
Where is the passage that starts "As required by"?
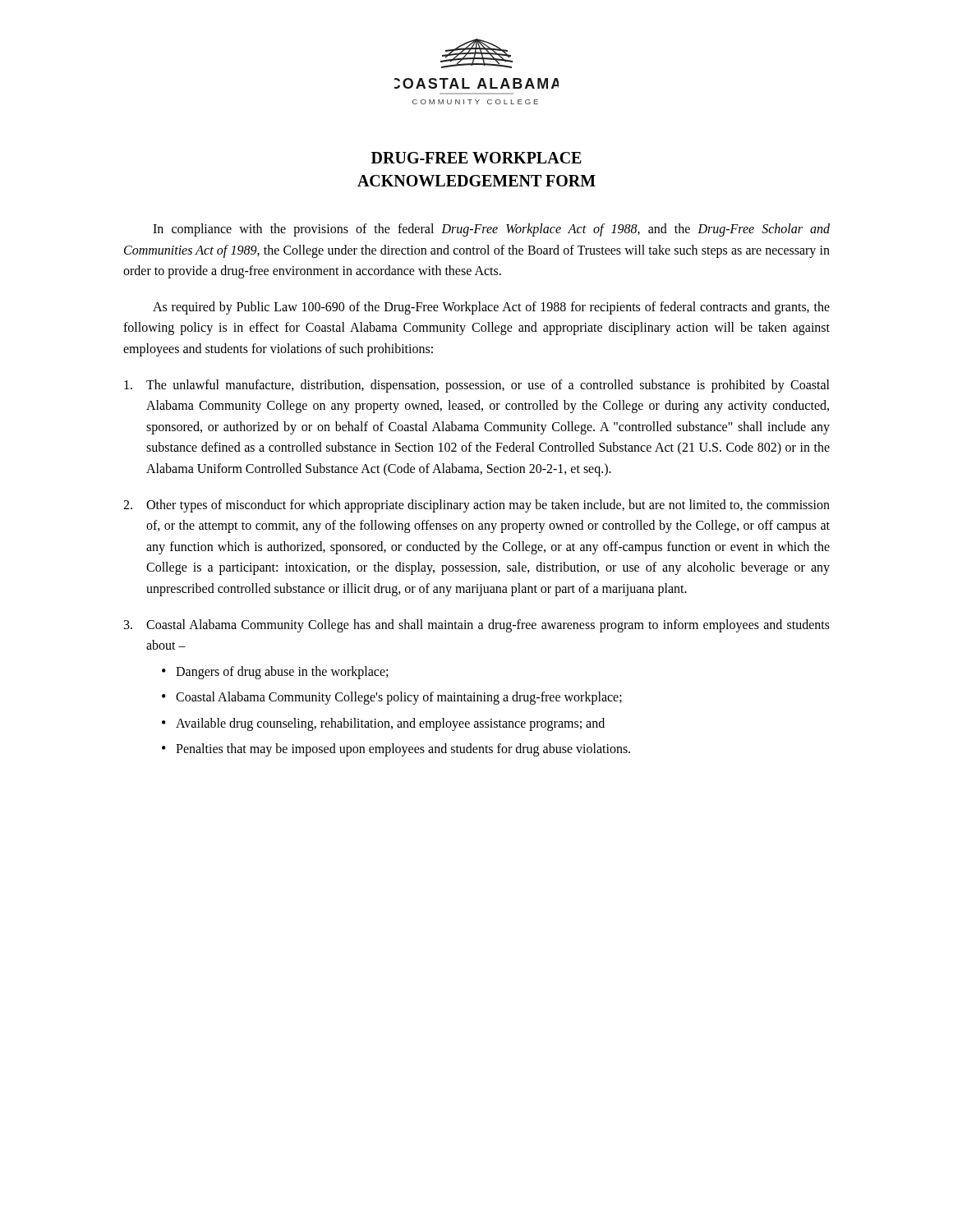click(476, 328)
